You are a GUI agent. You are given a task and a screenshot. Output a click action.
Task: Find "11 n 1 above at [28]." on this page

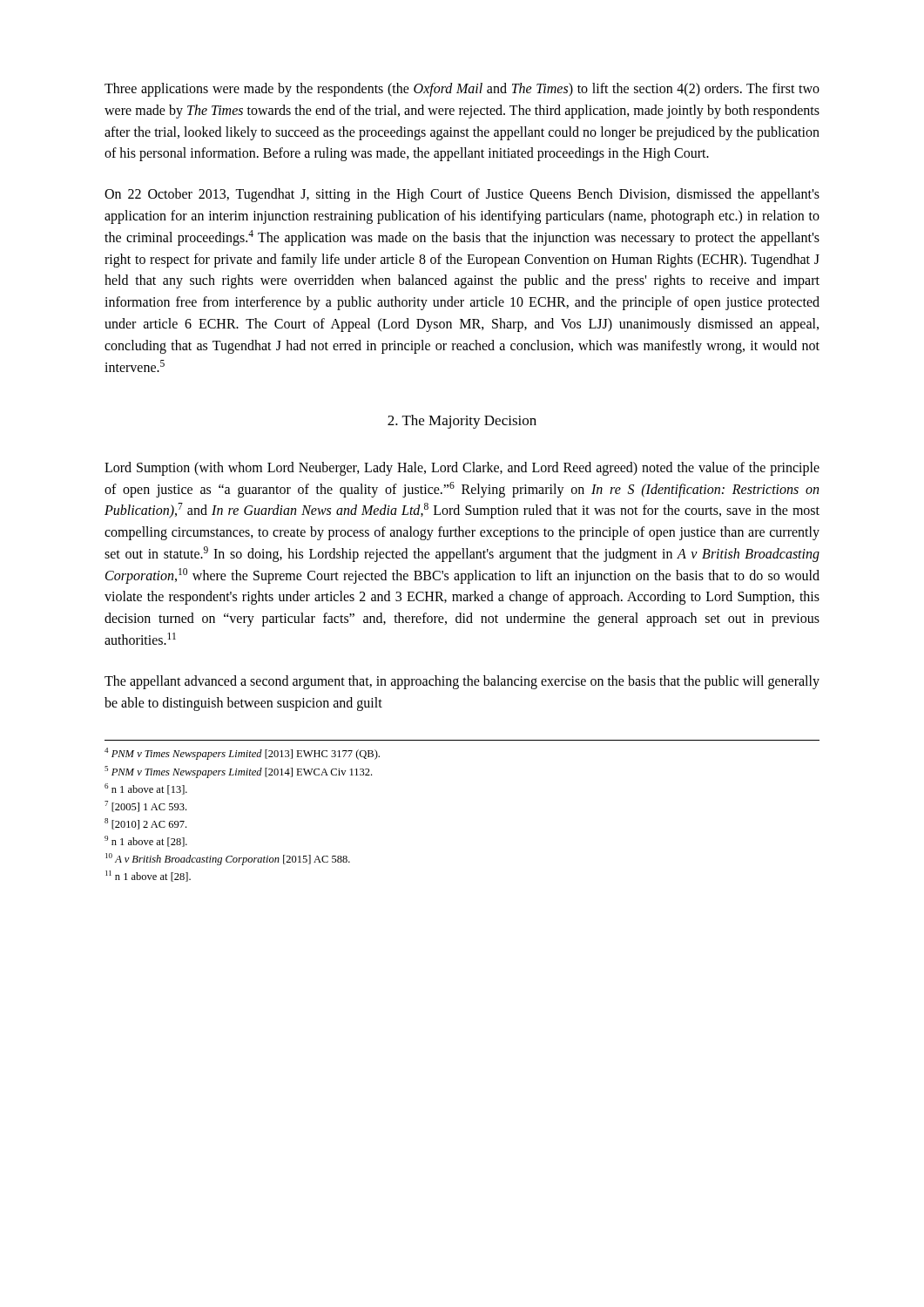pyautogui.click(x=148, y=876)
